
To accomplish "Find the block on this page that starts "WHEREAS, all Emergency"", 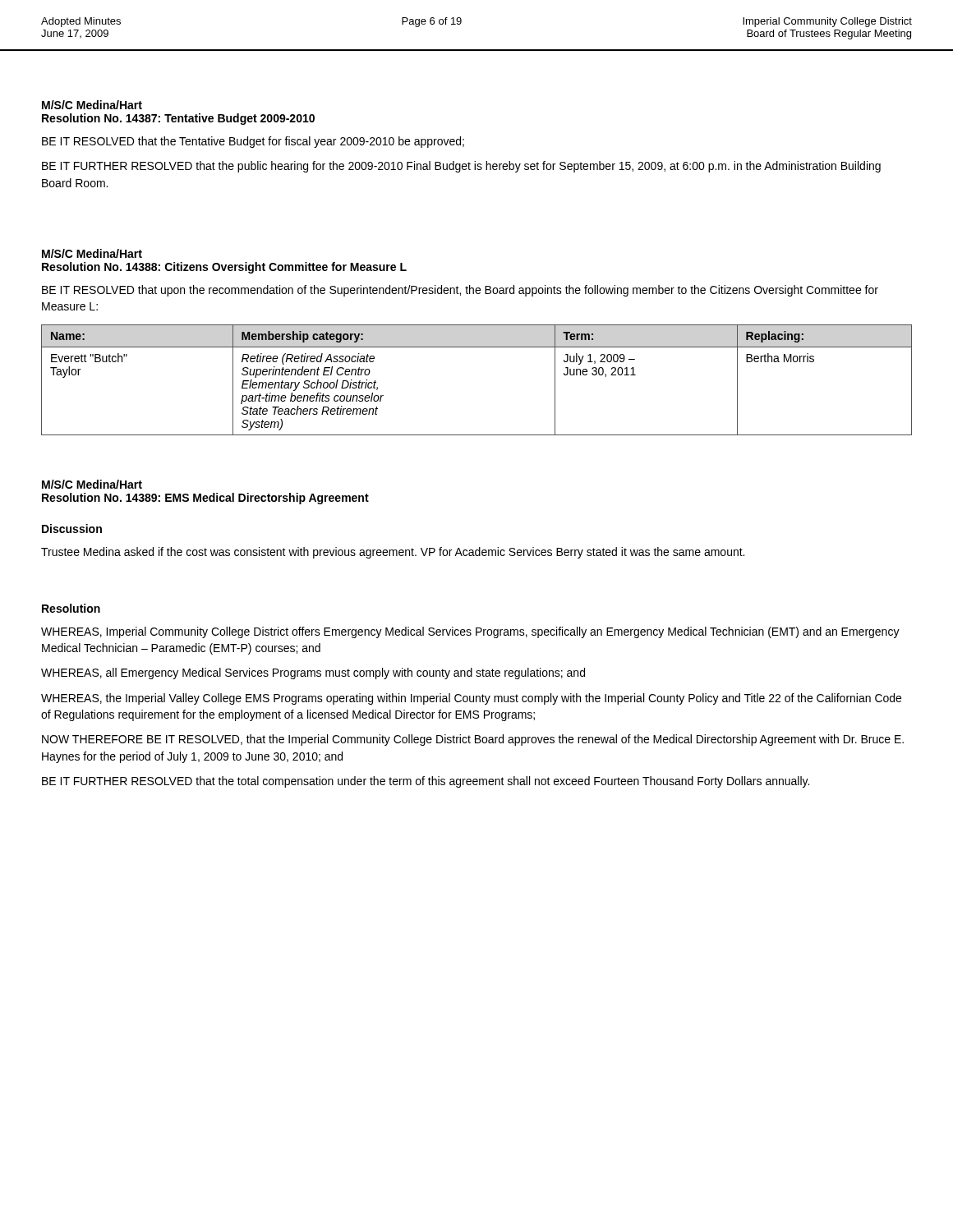I will (x=313, y=673).
